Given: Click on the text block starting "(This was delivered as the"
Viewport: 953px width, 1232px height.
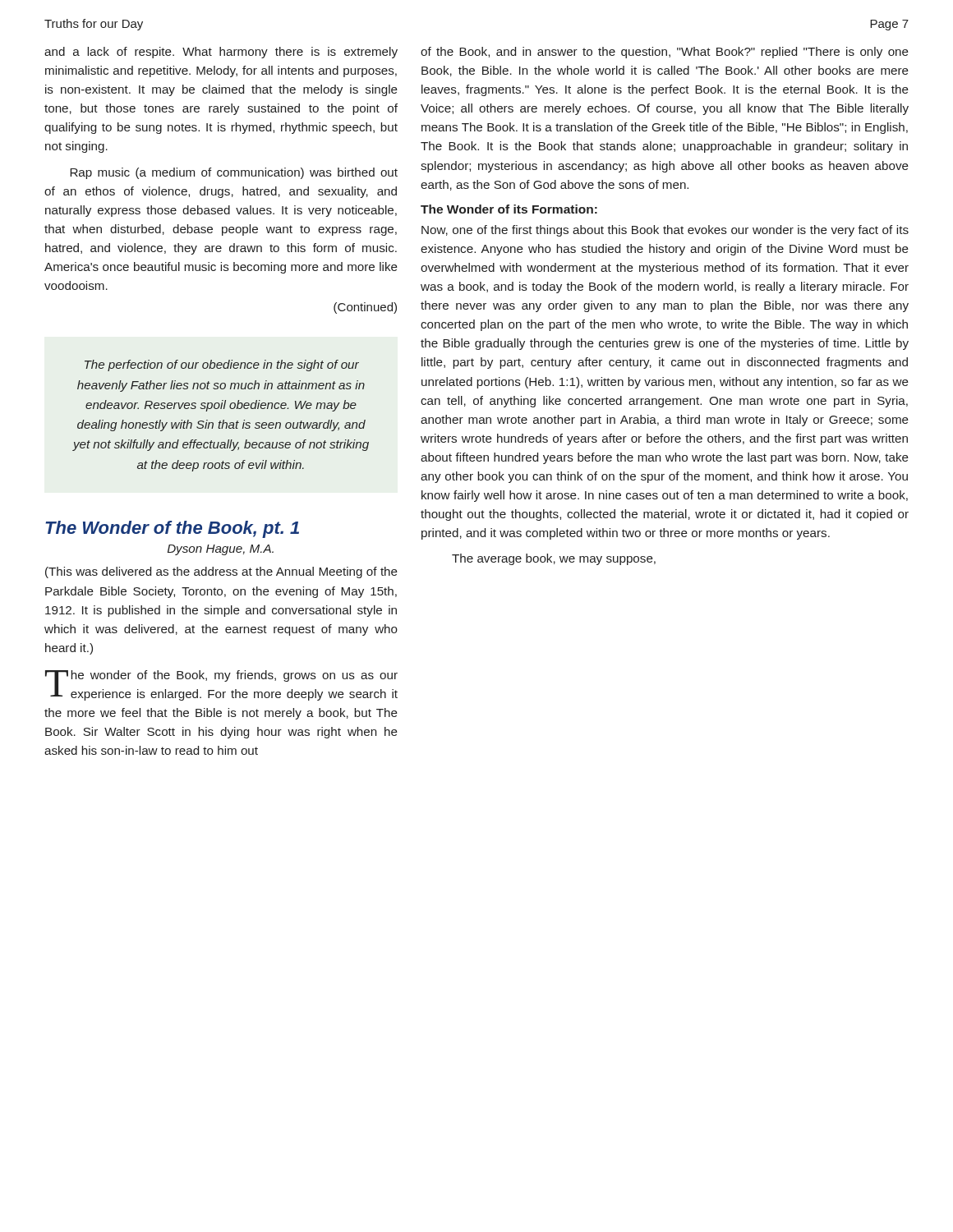Looking at the screenshot, I should click(221, 610).
